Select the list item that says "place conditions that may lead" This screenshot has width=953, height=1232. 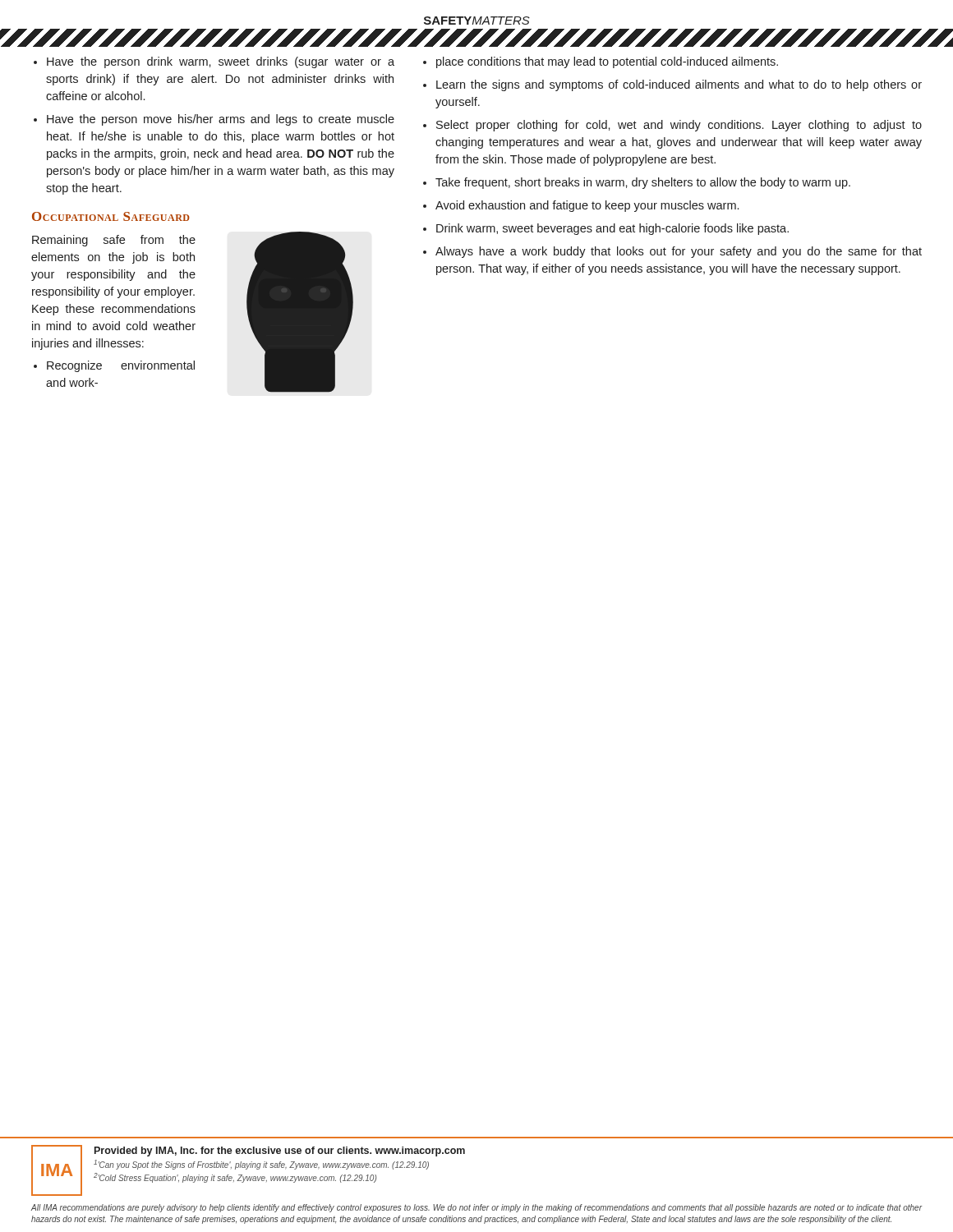607,62
